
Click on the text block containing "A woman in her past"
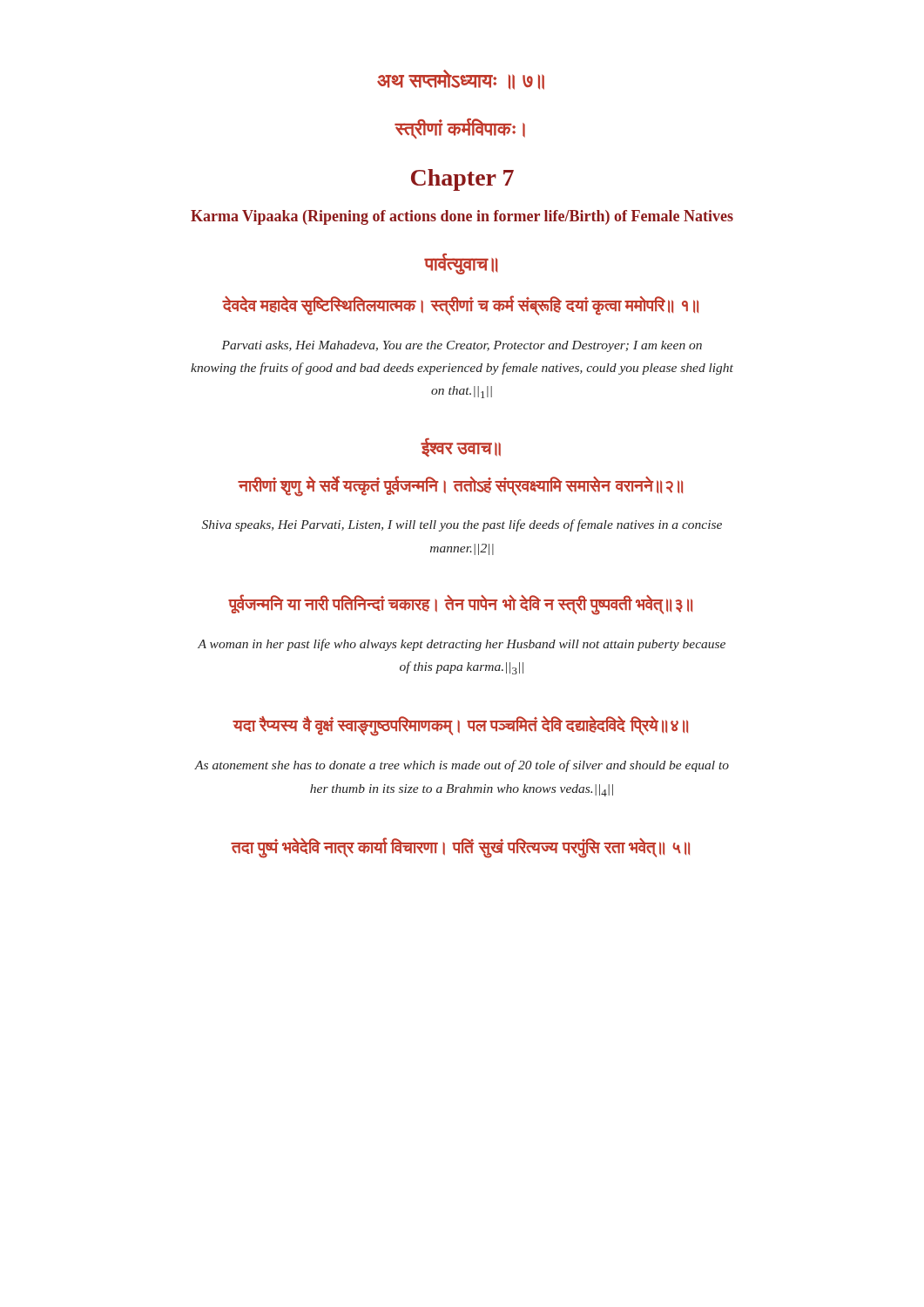click(462, 657)
